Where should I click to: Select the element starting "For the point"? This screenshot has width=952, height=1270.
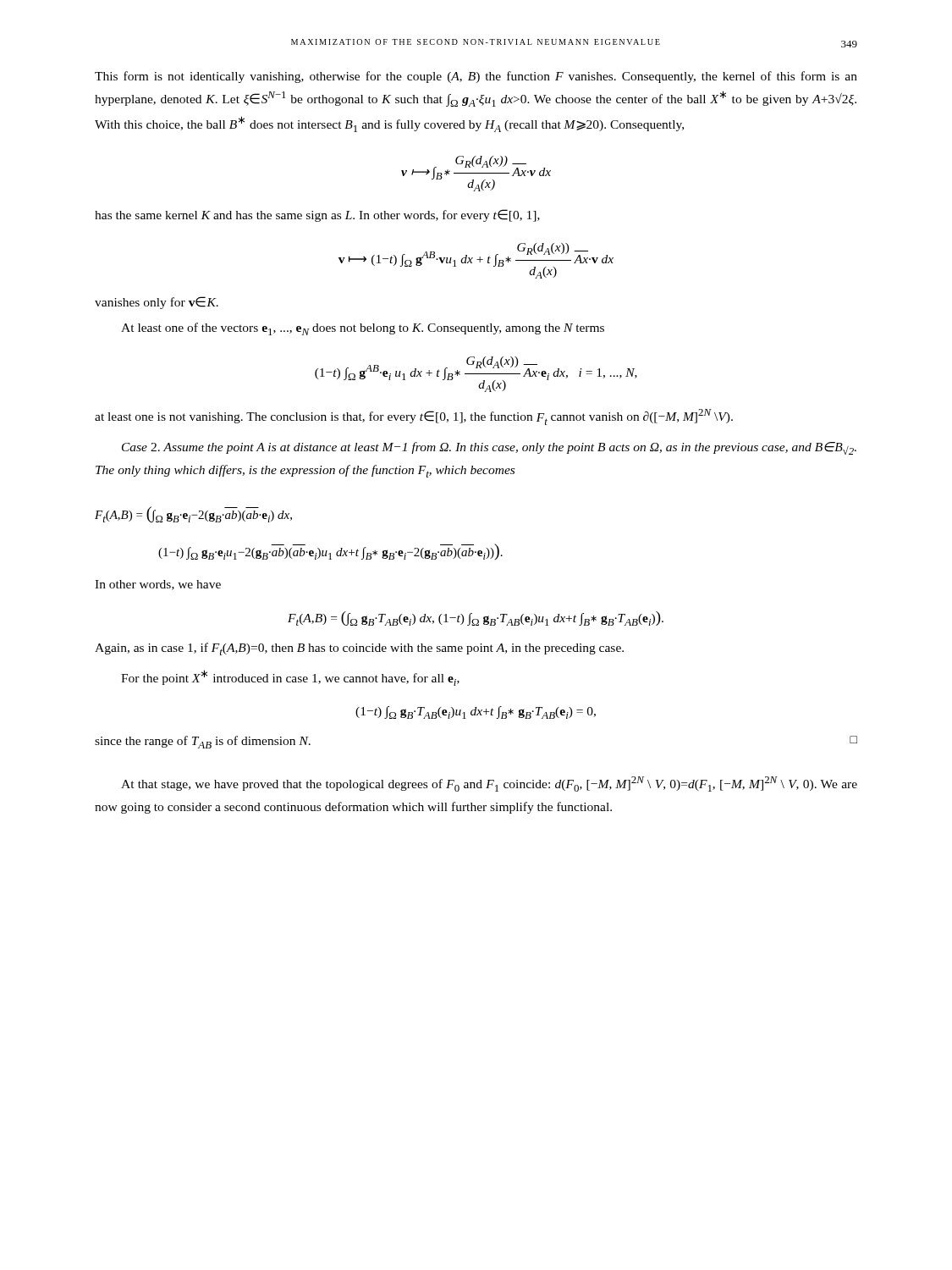(x=290, y=678)
